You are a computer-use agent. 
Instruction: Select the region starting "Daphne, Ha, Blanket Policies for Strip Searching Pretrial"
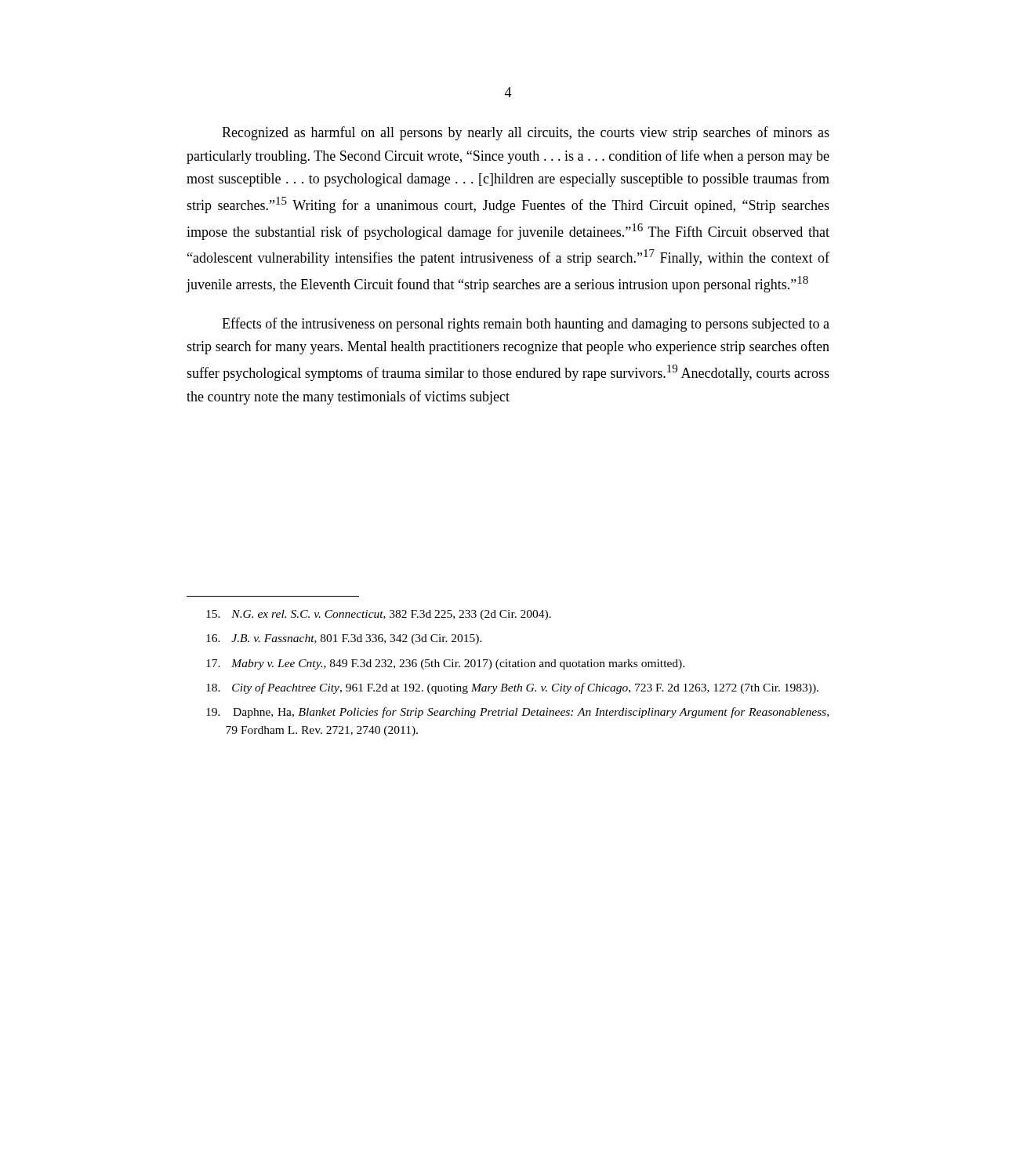click(x=508, y=721)
